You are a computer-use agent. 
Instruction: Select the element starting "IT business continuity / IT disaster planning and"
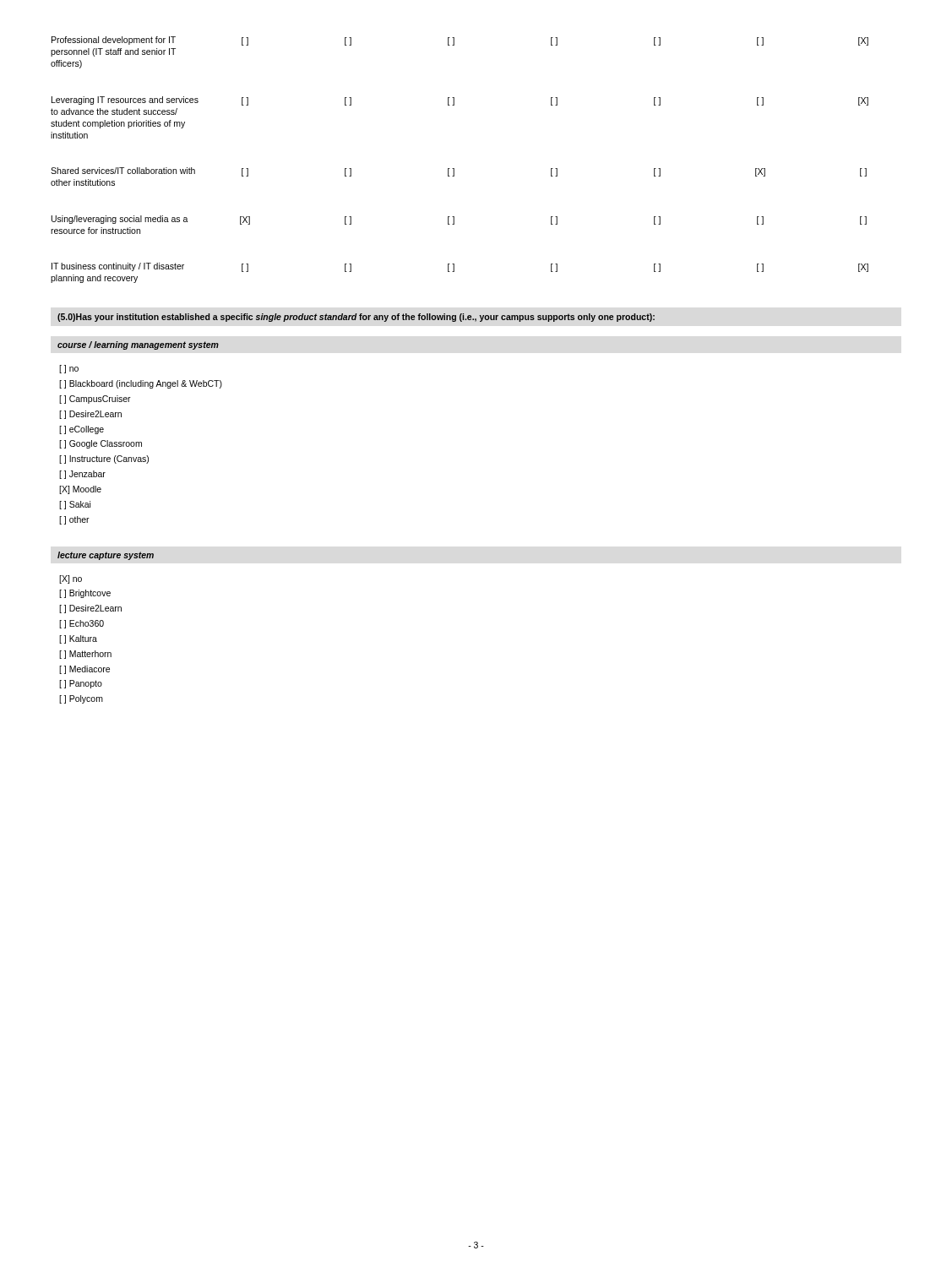pos(116,267)
